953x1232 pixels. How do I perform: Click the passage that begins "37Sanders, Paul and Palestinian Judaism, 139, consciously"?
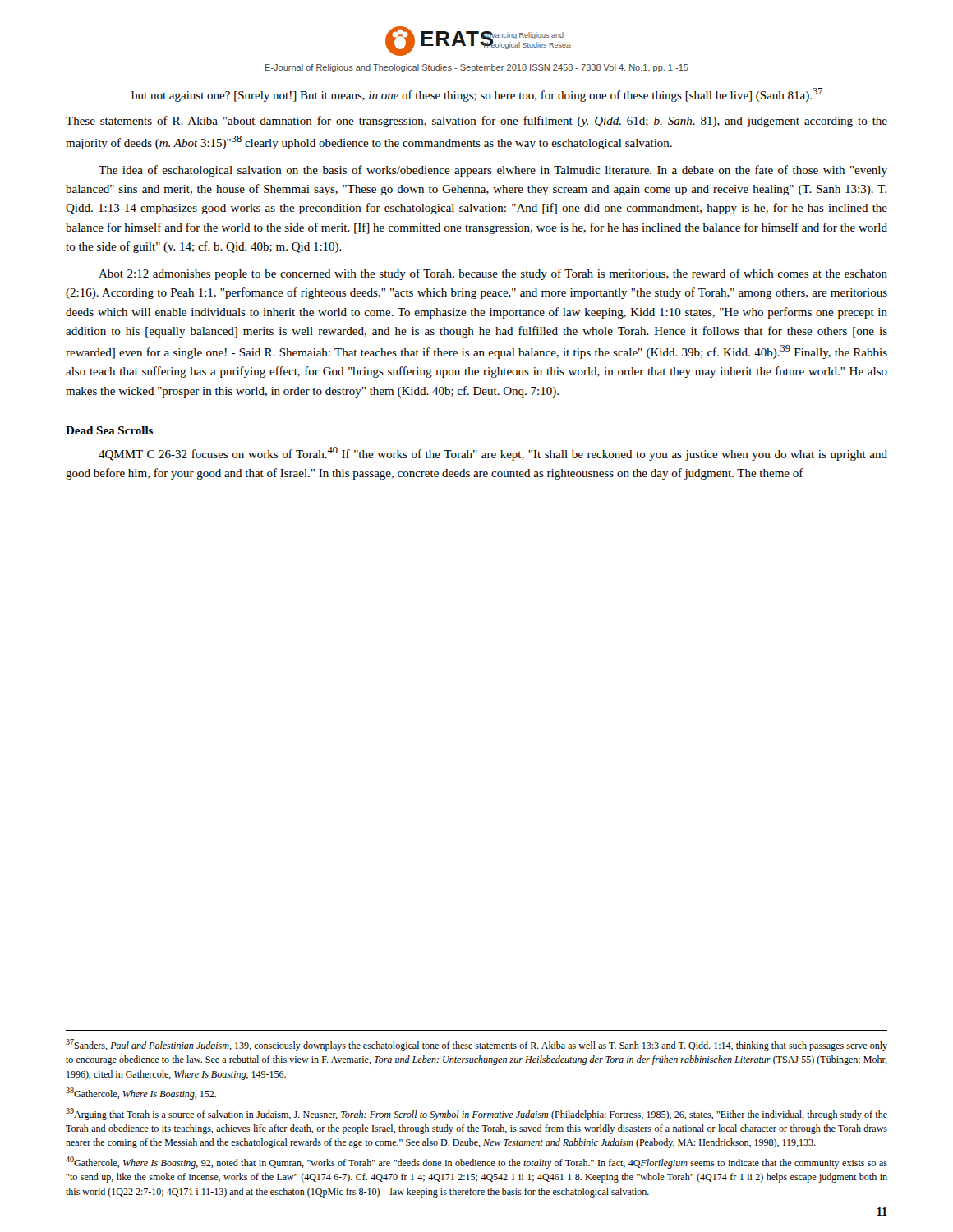tap(476, 1059)
